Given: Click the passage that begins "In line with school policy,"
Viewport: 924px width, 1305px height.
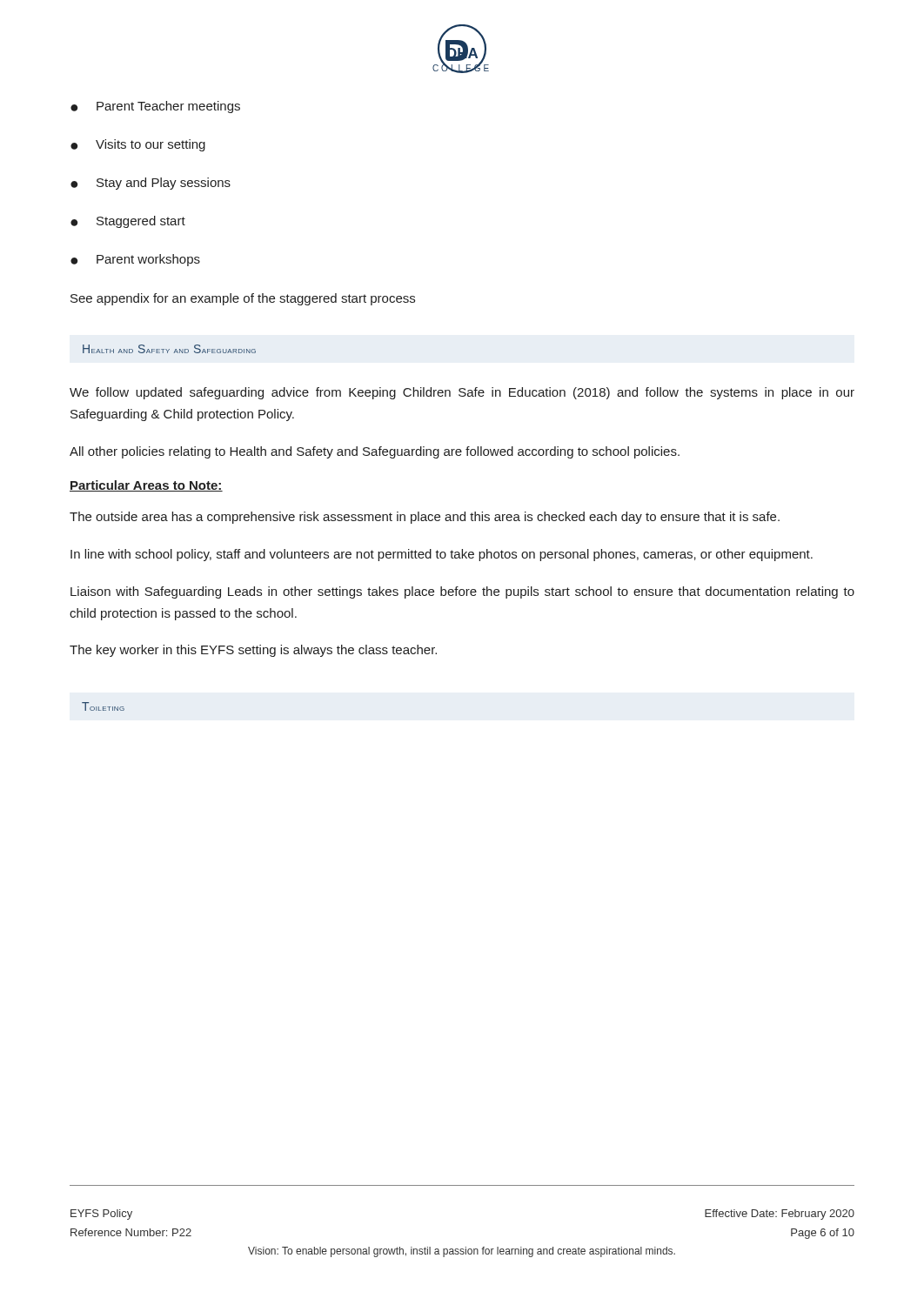Looking at the screenshot, I should [442, 554].
